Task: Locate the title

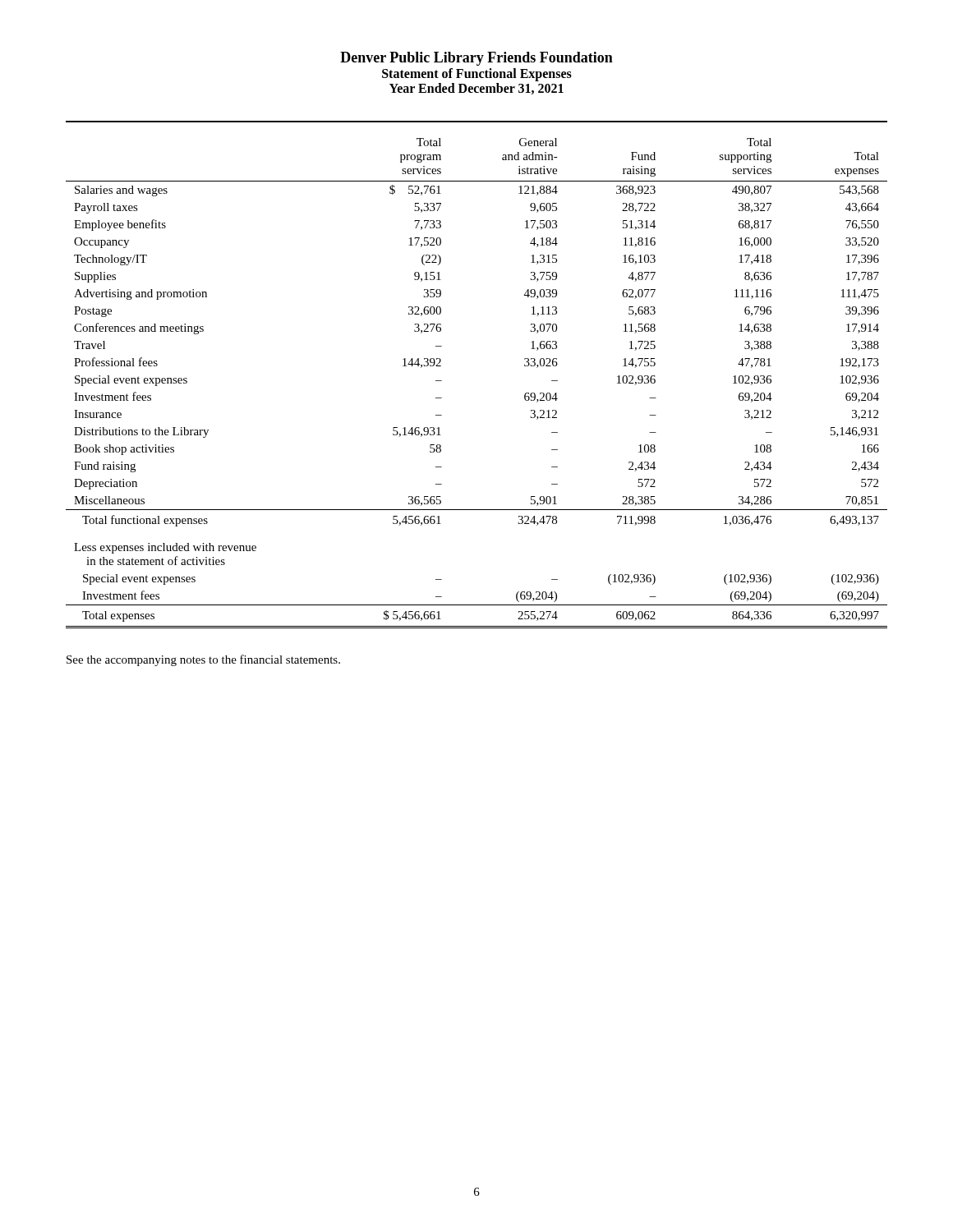Action: 476,73
